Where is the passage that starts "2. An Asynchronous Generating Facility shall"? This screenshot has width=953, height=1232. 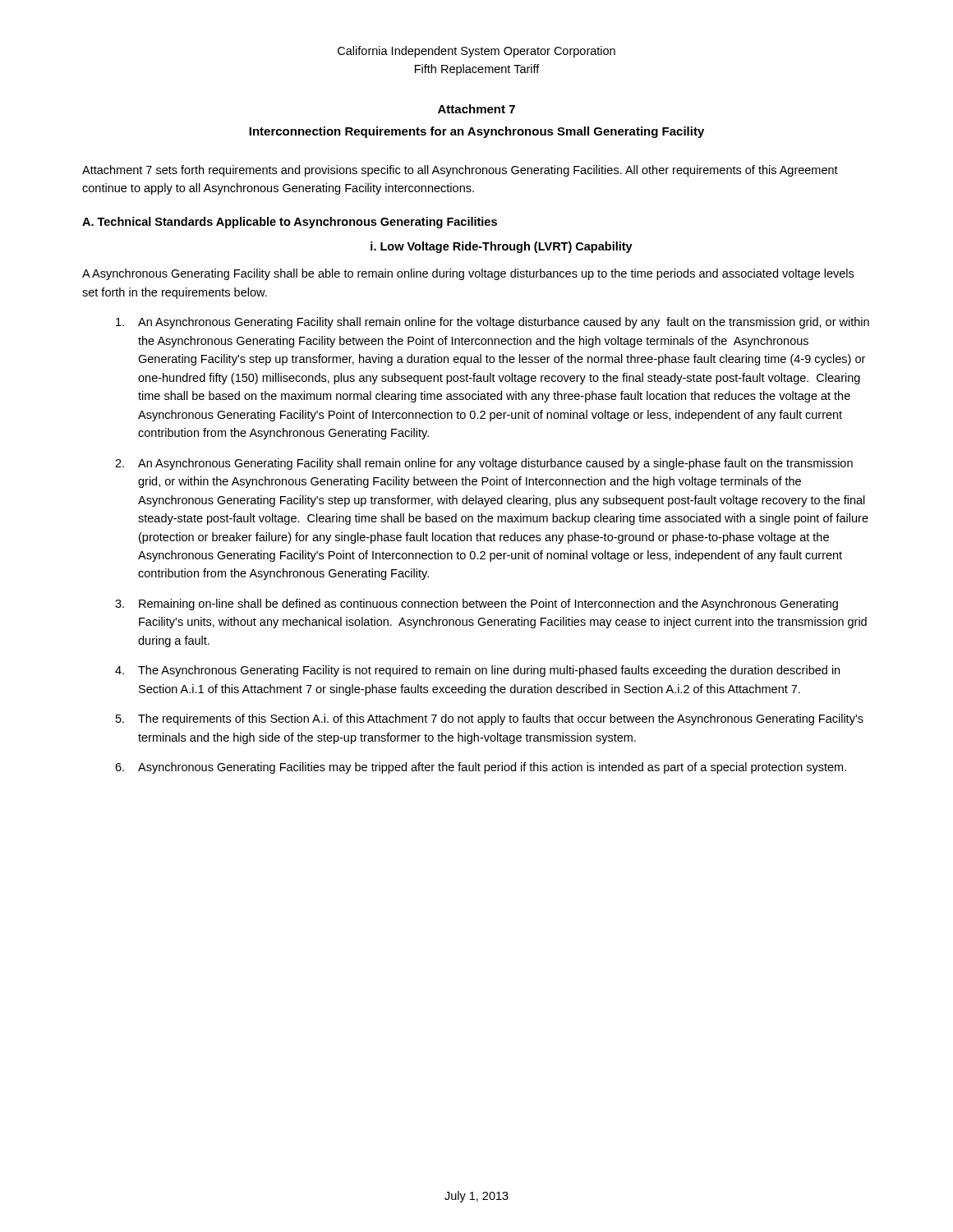click(493, 518)
